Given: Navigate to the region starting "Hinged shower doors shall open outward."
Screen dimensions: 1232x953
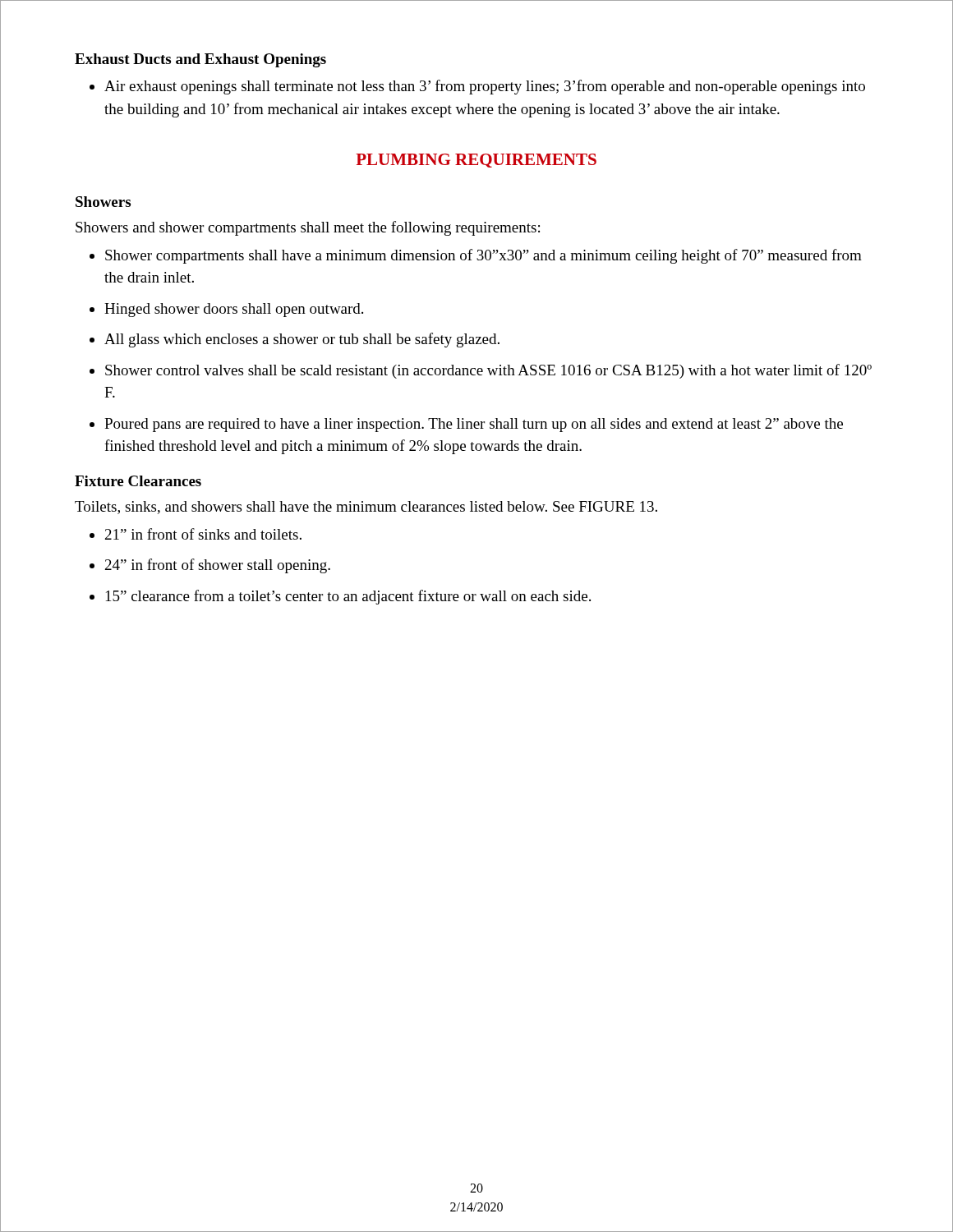Looking at the screenshot, I should [x=226, y=310].
